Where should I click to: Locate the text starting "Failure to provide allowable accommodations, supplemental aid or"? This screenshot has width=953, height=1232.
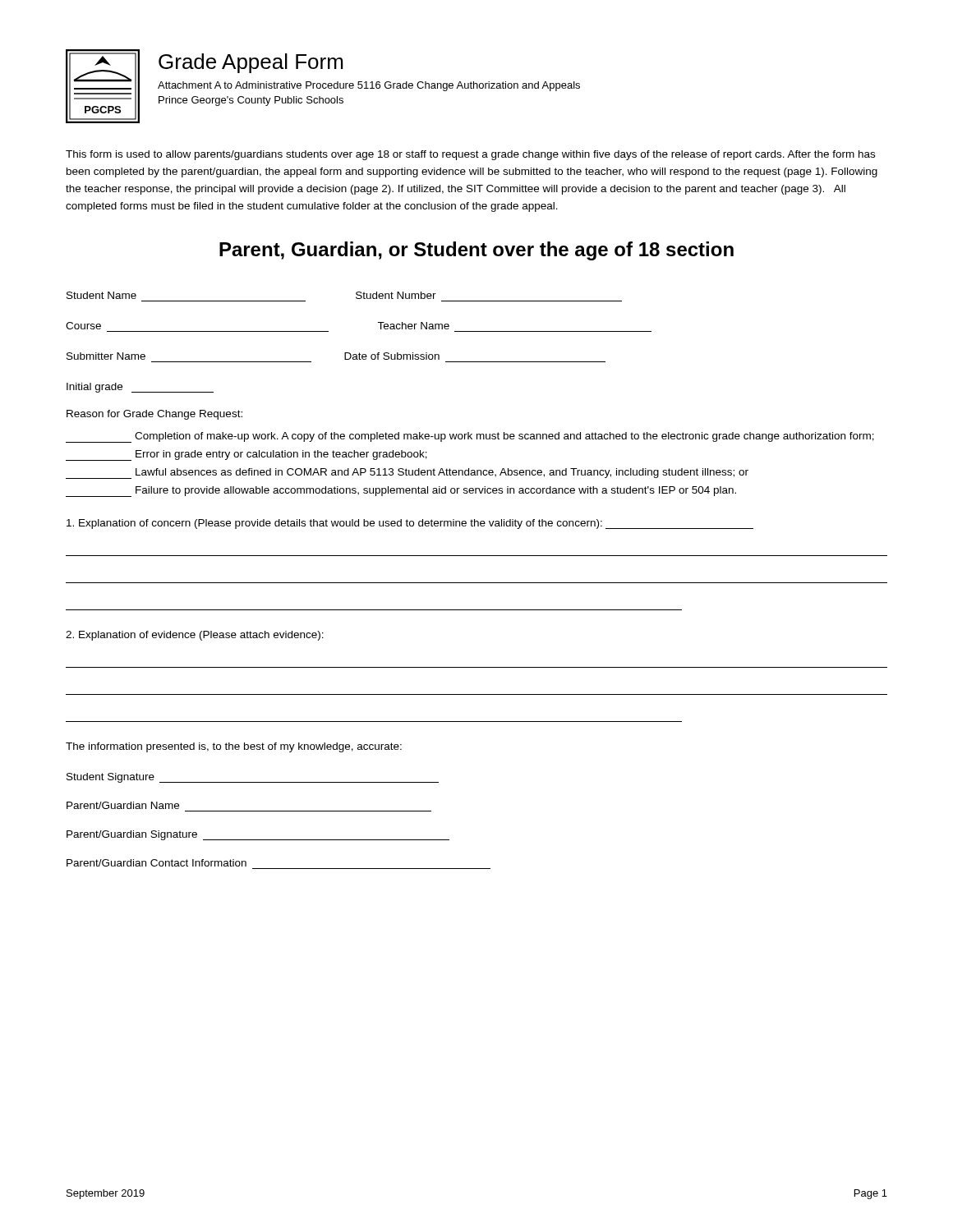[476, 491]
